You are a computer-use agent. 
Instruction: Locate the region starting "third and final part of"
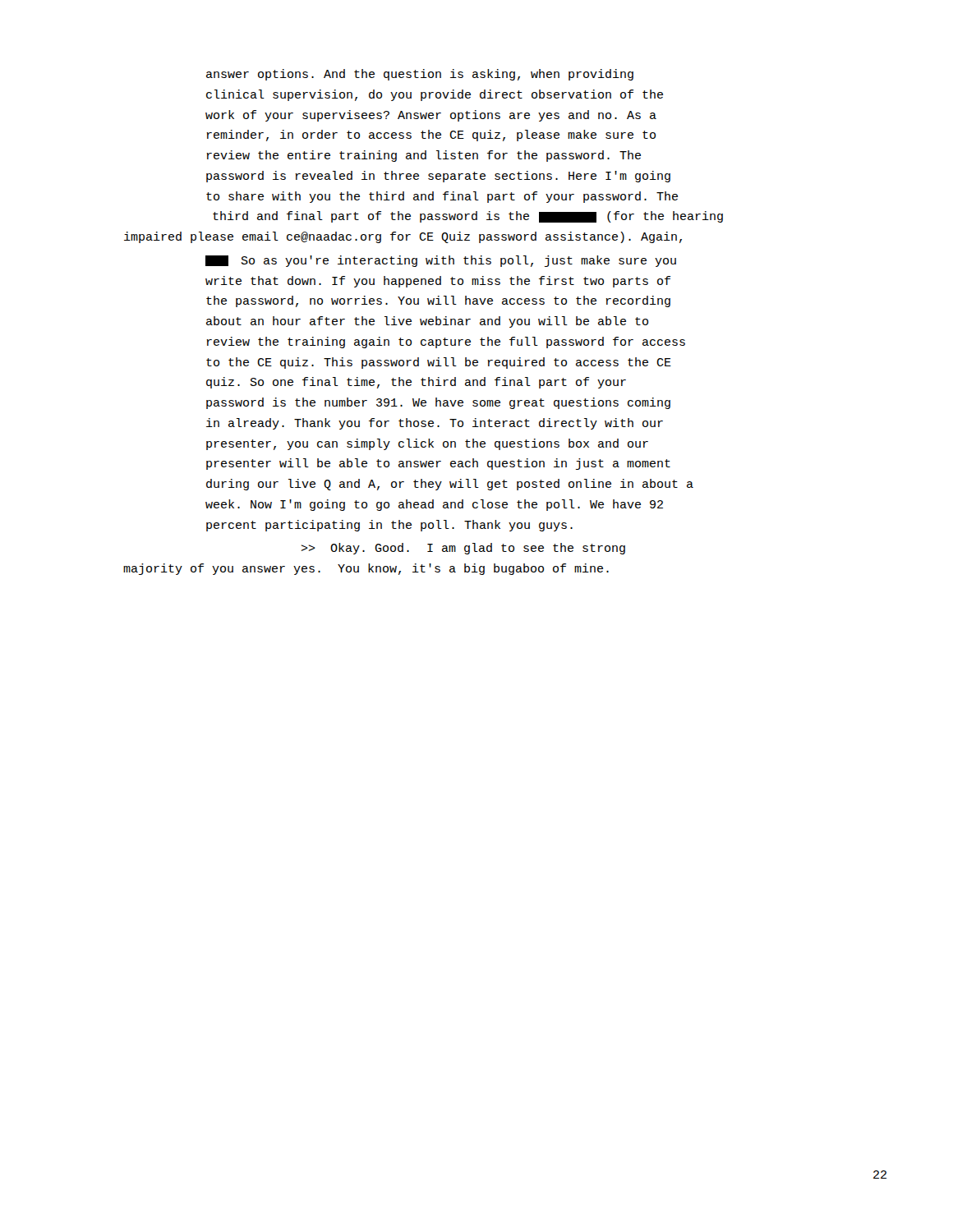point(424,228)
